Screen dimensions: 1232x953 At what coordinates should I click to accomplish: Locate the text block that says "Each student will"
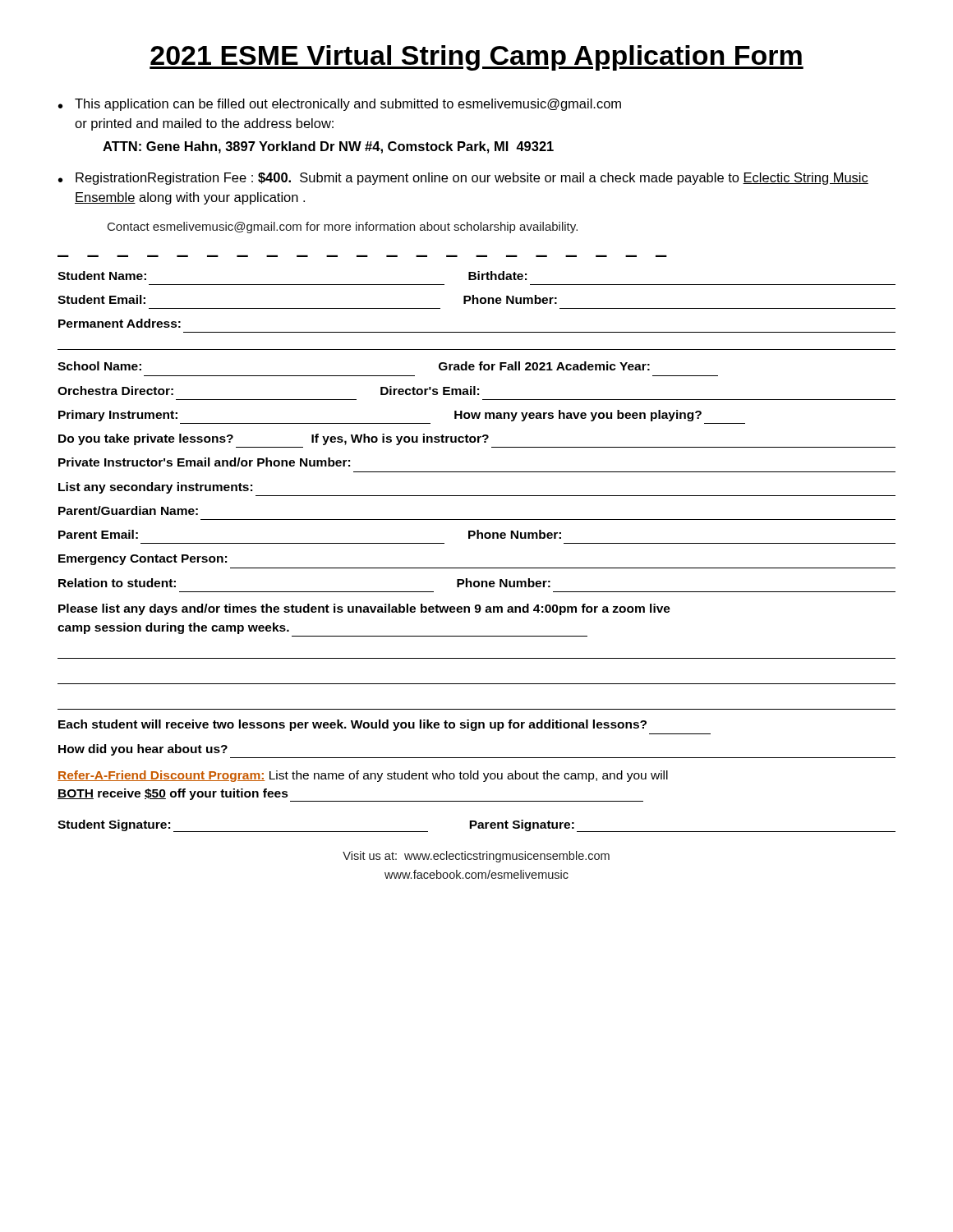tap(384, 724)
